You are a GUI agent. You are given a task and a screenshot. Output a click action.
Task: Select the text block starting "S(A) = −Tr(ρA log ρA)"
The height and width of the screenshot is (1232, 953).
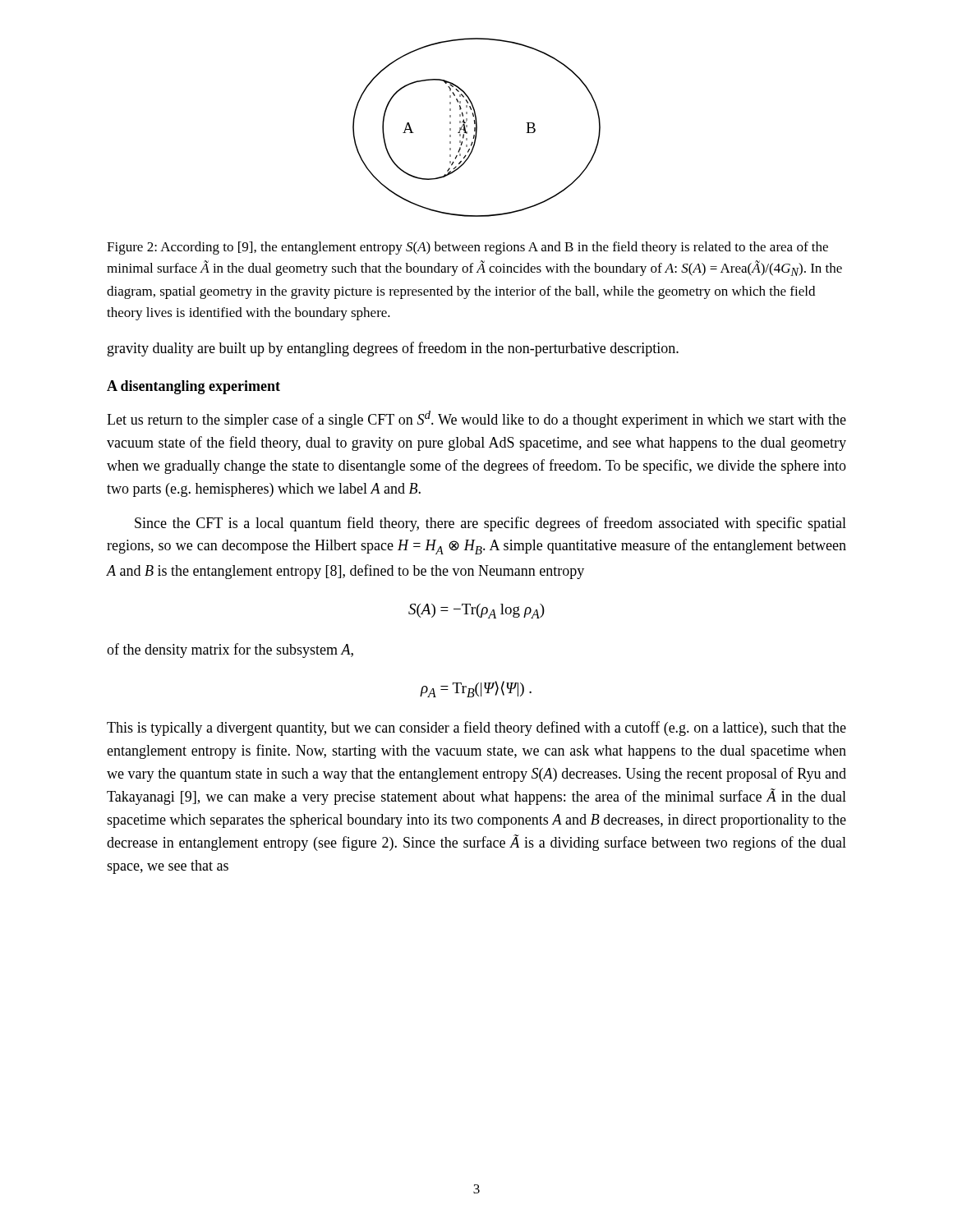pyautogui.click(x=476, y=611)
